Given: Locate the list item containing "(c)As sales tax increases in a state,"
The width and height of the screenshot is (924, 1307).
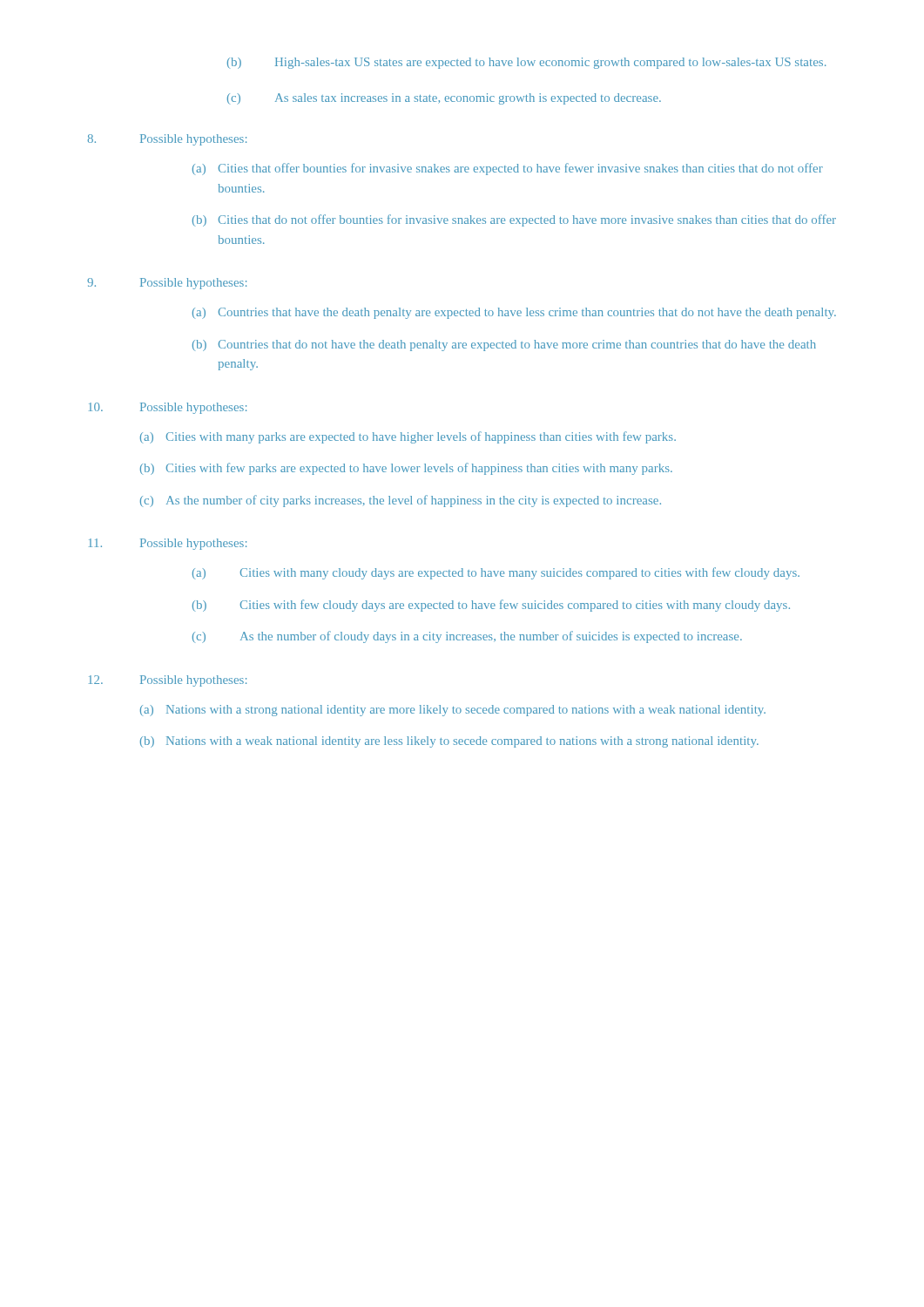Looking at the screenshot, I should click(x=540, y=97).
